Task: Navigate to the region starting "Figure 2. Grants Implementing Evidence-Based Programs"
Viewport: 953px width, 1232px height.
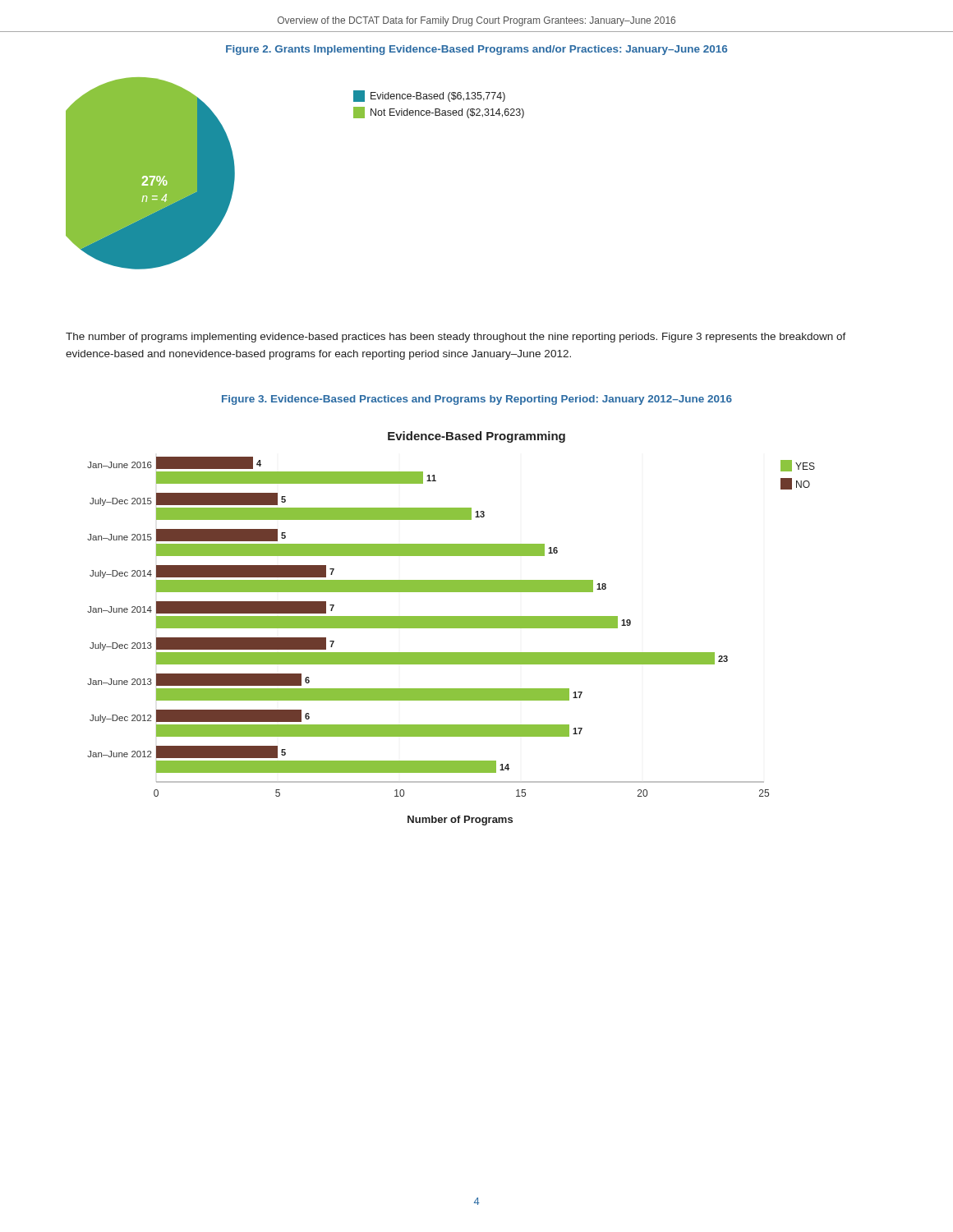Action: [x=476, y=49]
